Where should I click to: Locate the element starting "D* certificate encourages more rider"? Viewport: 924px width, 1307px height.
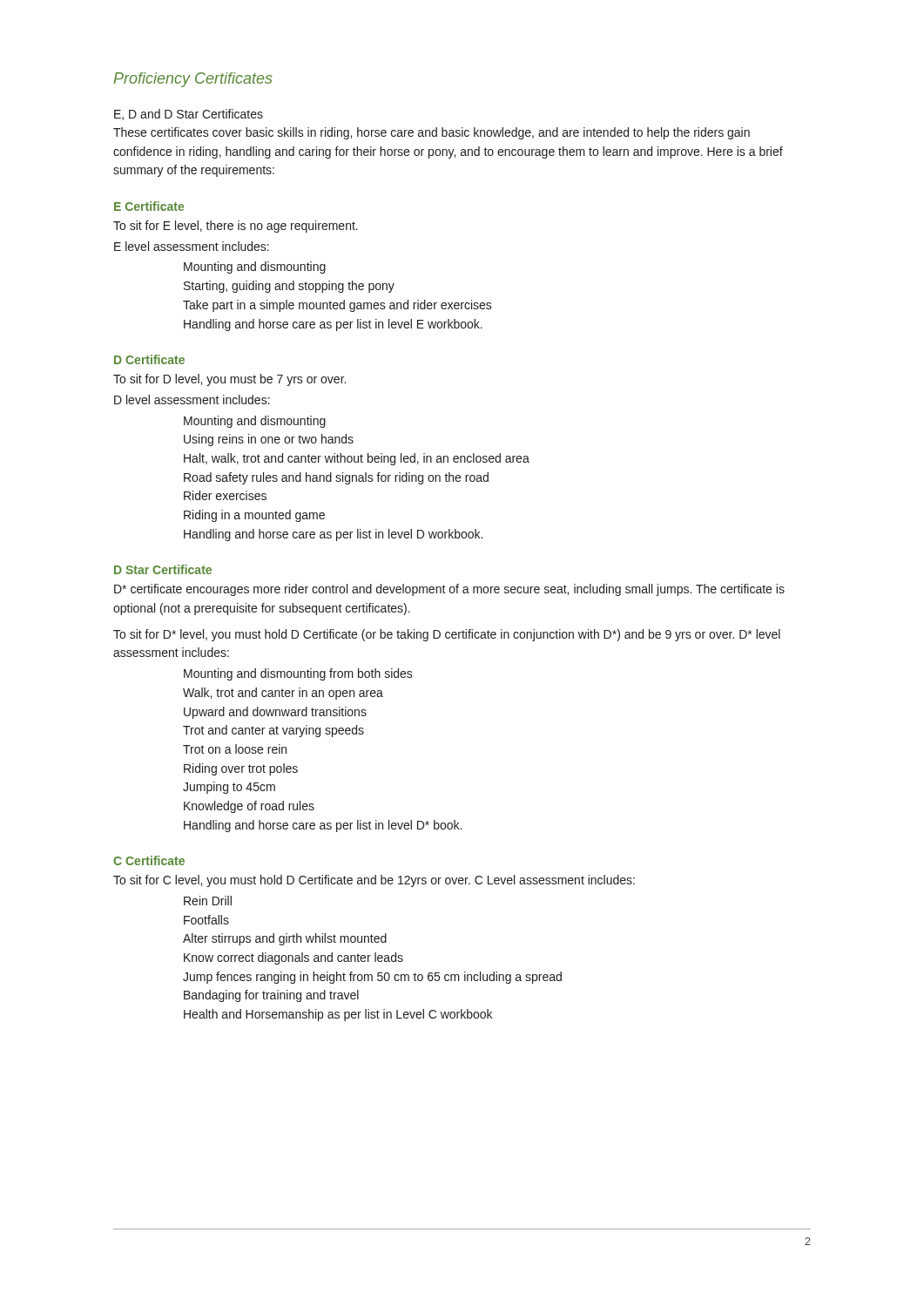(449, 599)
